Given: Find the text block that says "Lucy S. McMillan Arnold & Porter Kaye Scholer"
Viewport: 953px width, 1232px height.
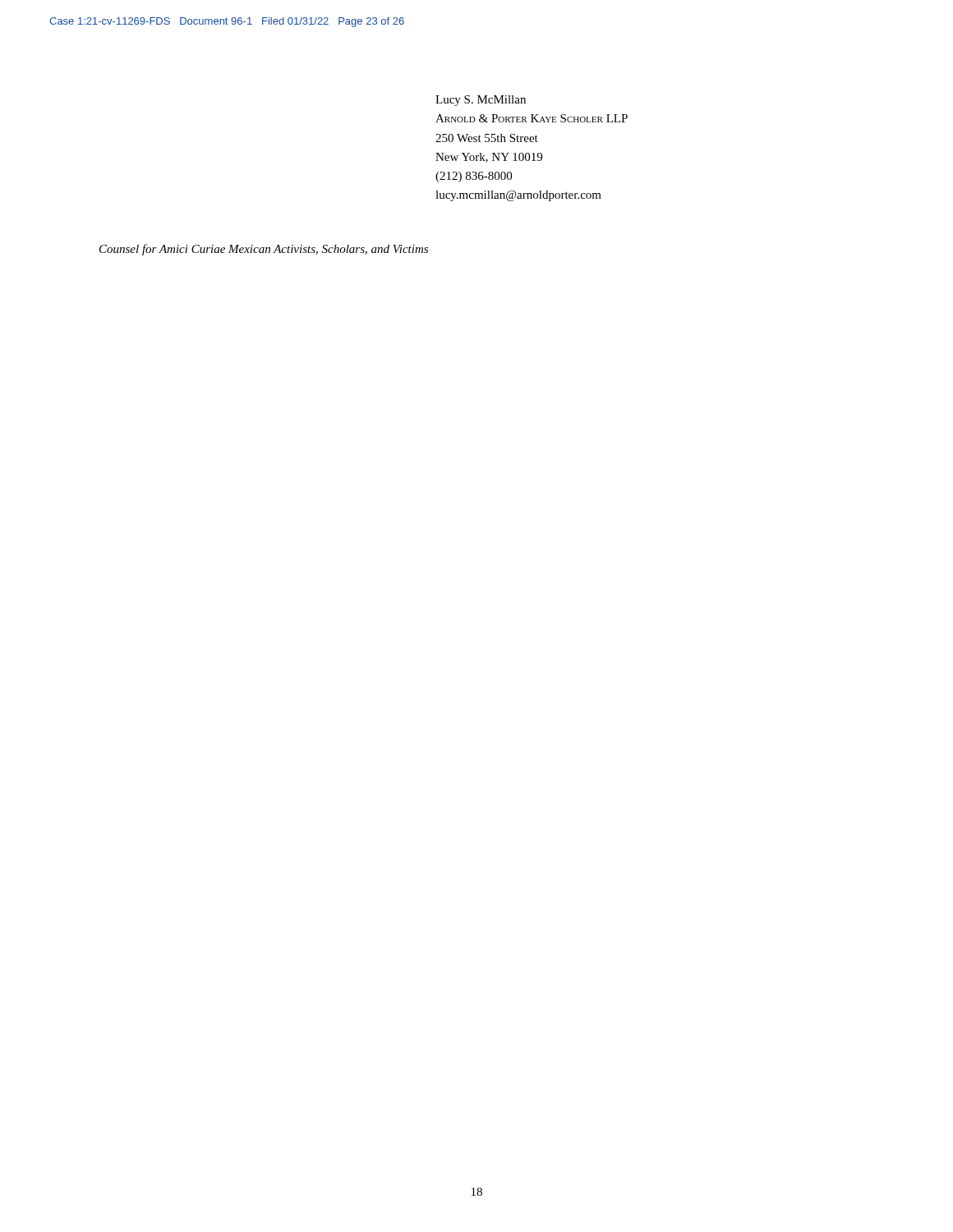Looking at the screenshot, I should click(532, 147).
